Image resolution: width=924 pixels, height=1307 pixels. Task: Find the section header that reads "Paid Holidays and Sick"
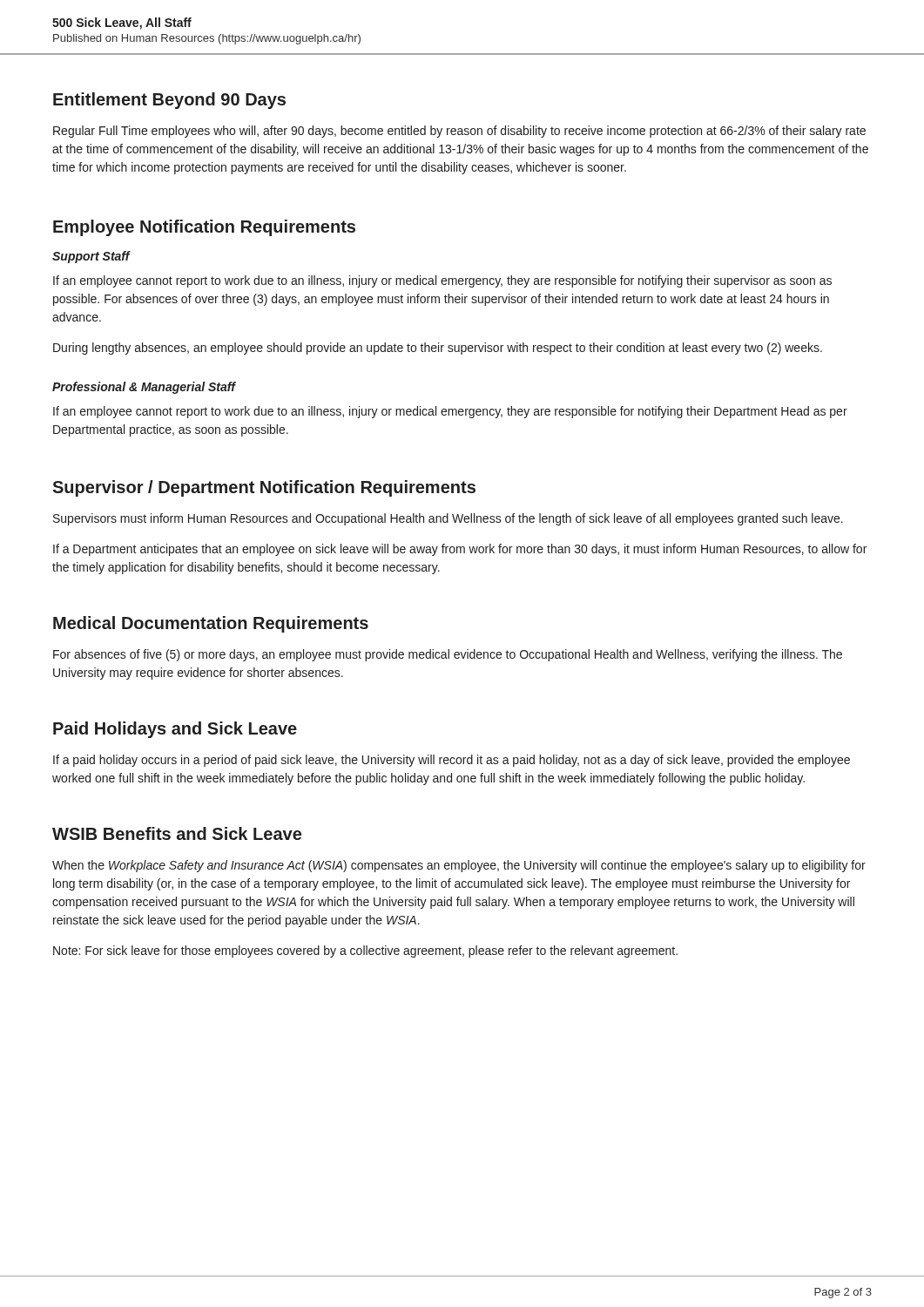pyautogui.click(x=175, y=728)
